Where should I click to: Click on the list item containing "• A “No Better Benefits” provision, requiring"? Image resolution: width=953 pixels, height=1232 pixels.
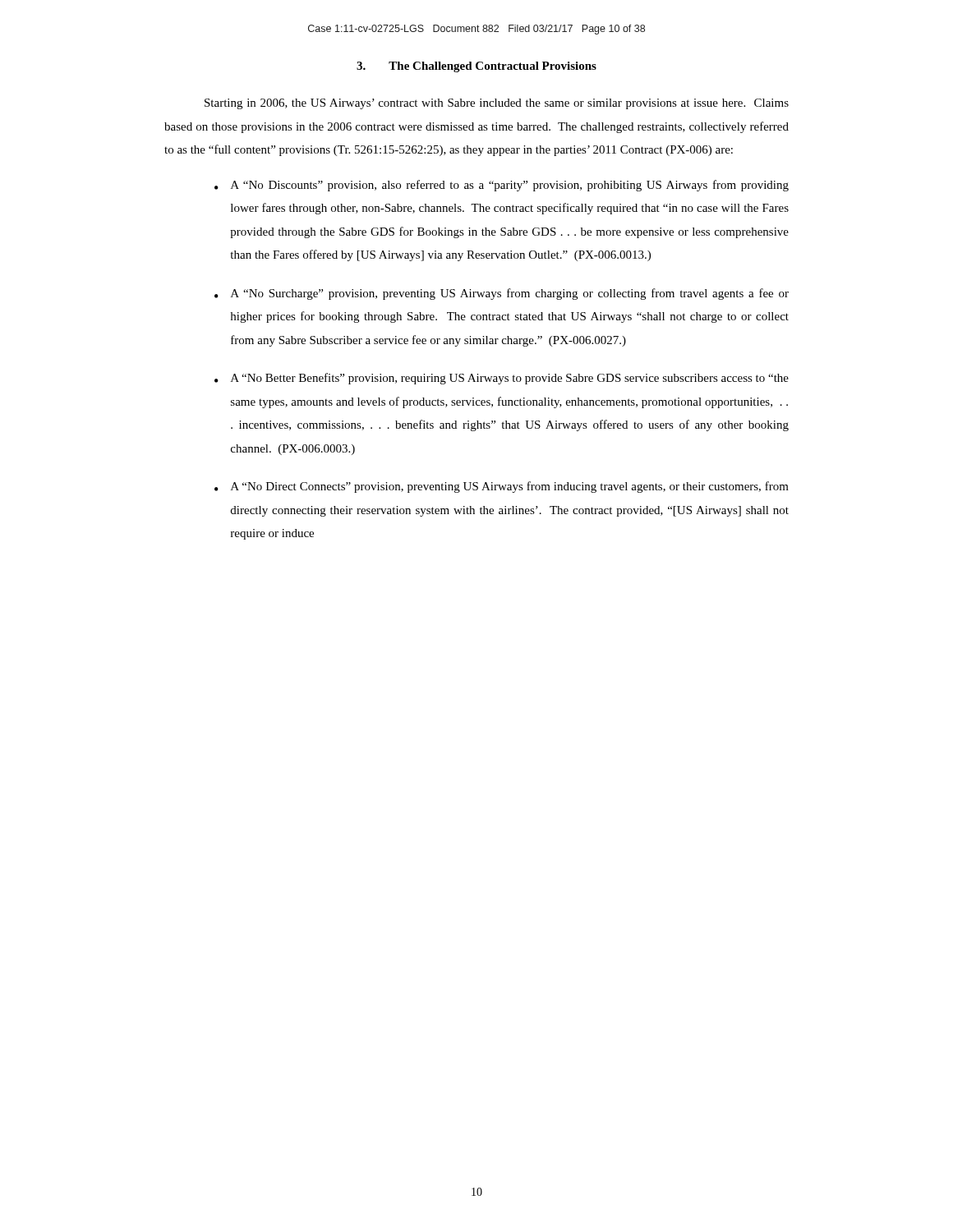(x=501, y=413)
